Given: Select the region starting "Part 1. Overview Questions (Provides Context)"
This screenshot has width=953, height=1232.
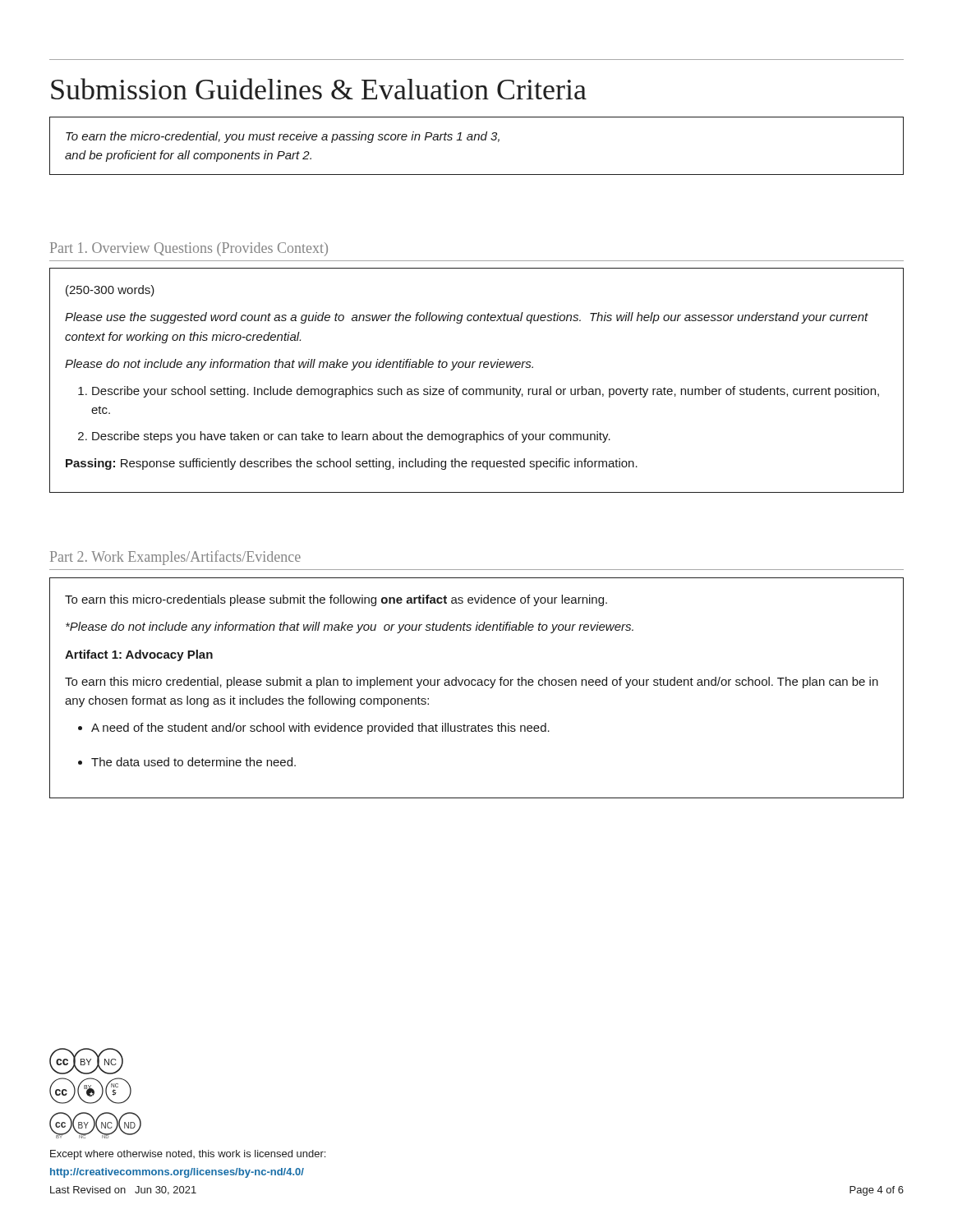Looking at the screenshot, I should pos(189,249).
